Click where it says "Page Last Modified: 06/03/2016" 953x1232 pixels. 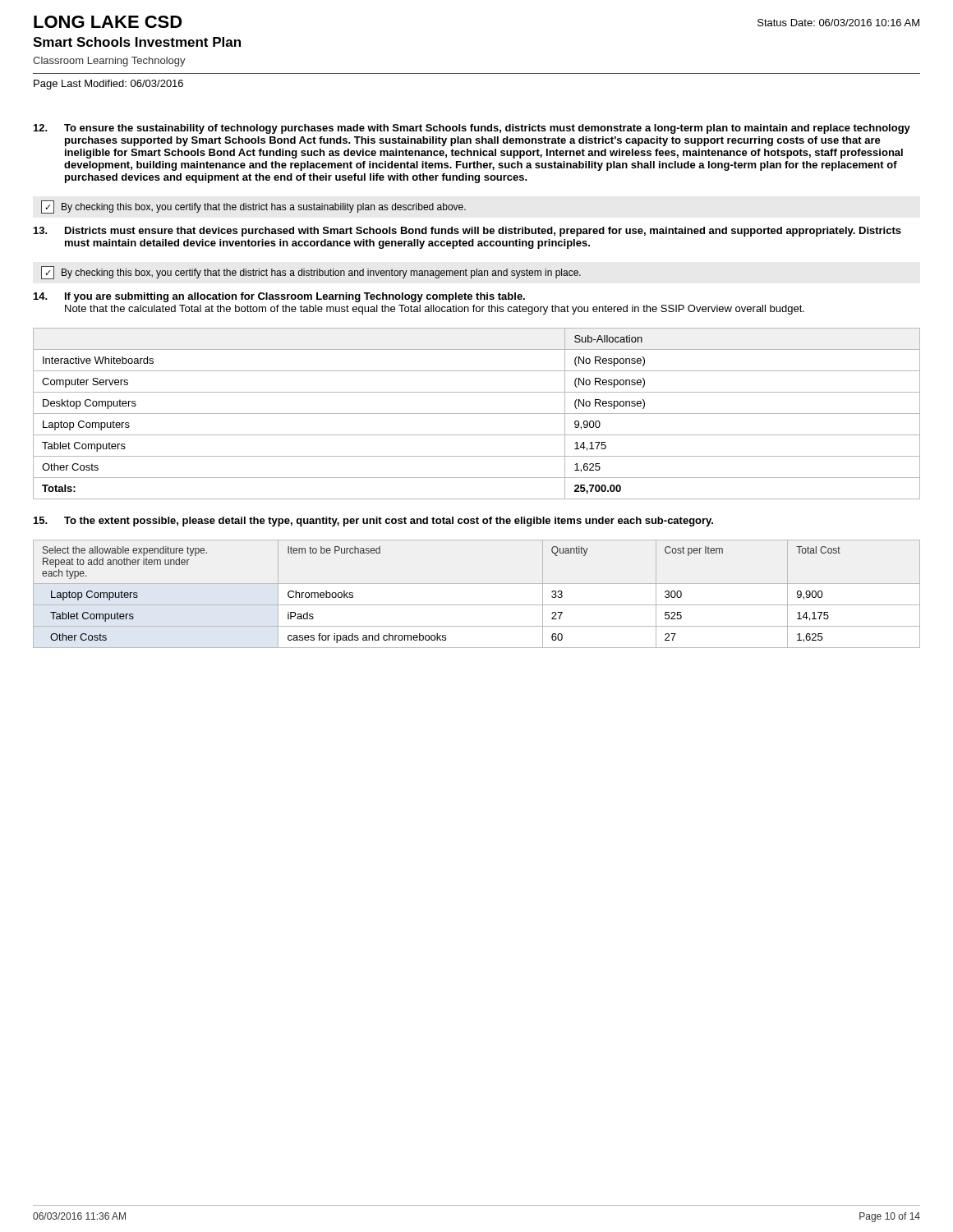click(x=108, y=83)
